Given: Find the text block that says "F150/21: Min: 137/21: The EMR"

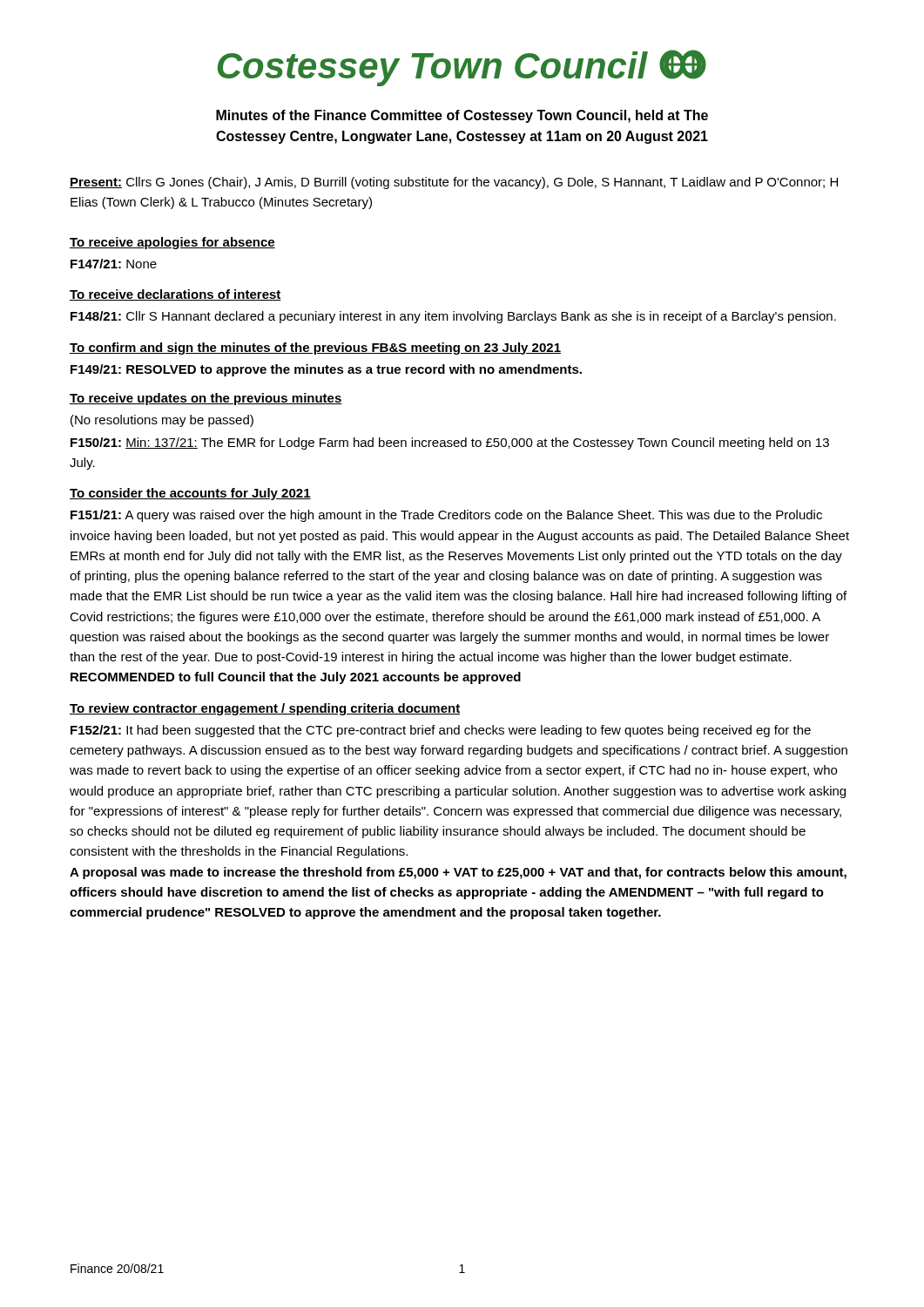Looking at the screenshot, I should click(x=450, y=452).
